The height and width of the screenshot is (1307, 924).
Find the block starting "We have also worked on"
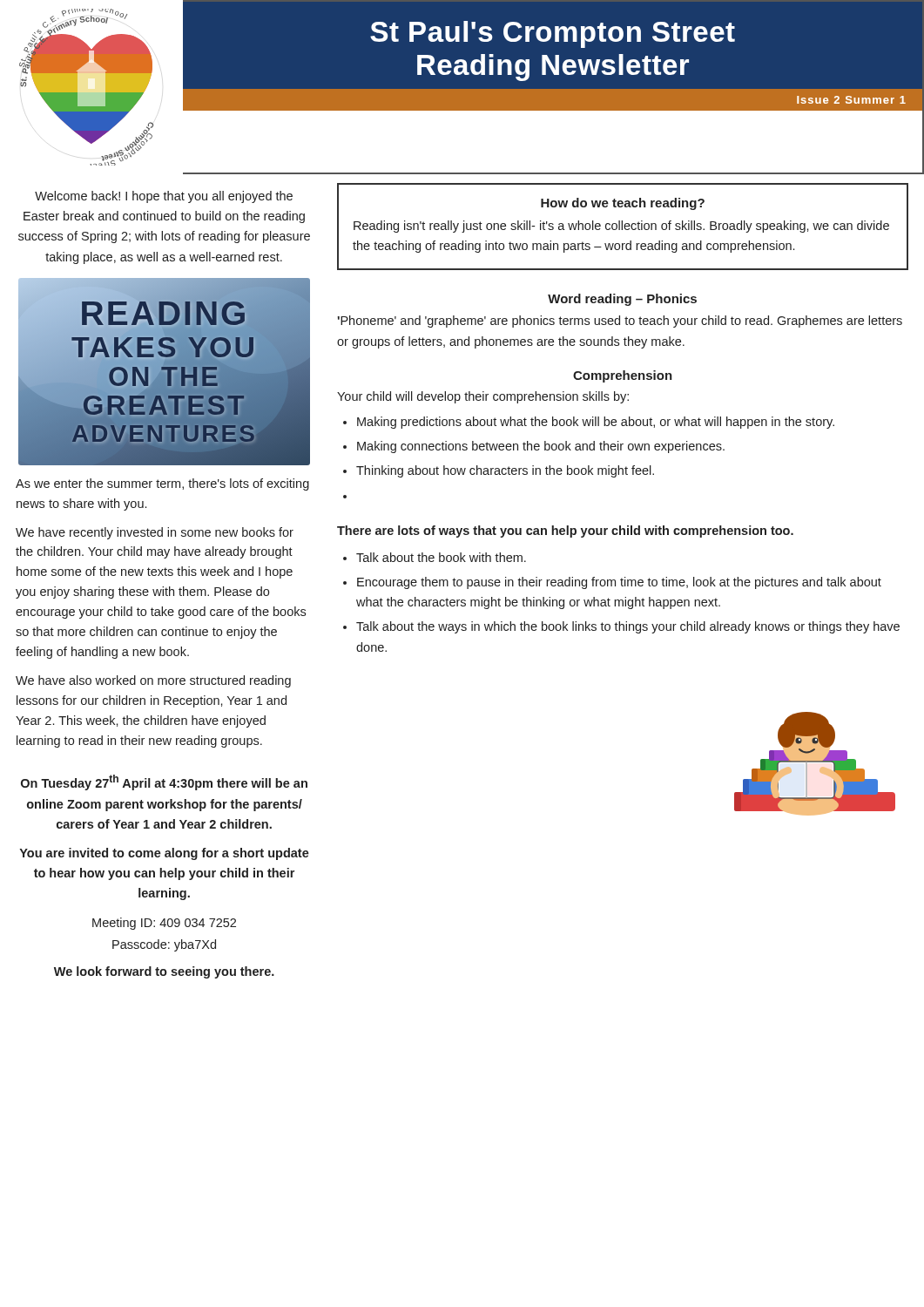[x=154, y=710]
